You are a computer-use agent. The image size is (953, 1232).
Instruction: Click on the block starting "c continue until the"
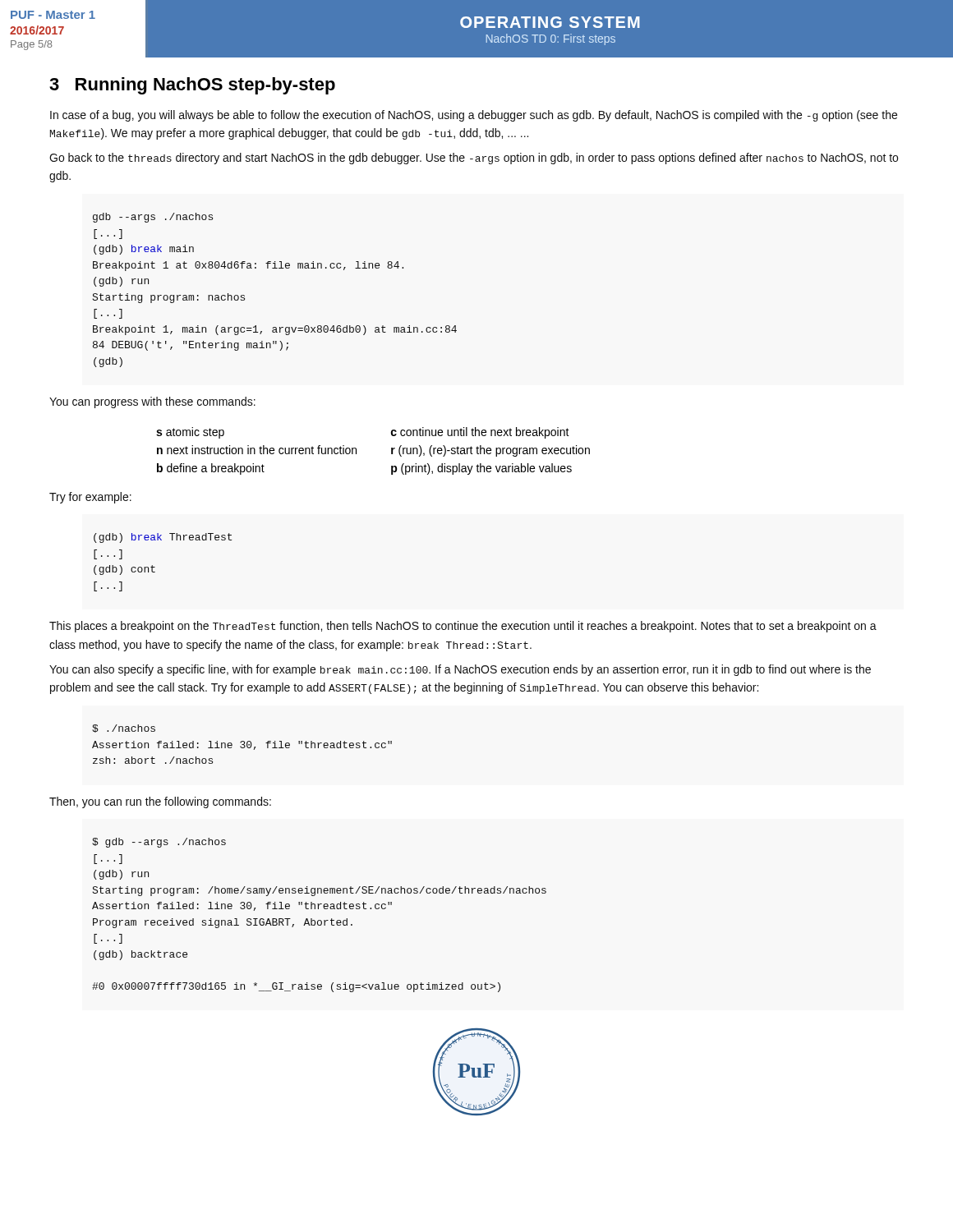[480, 432]
